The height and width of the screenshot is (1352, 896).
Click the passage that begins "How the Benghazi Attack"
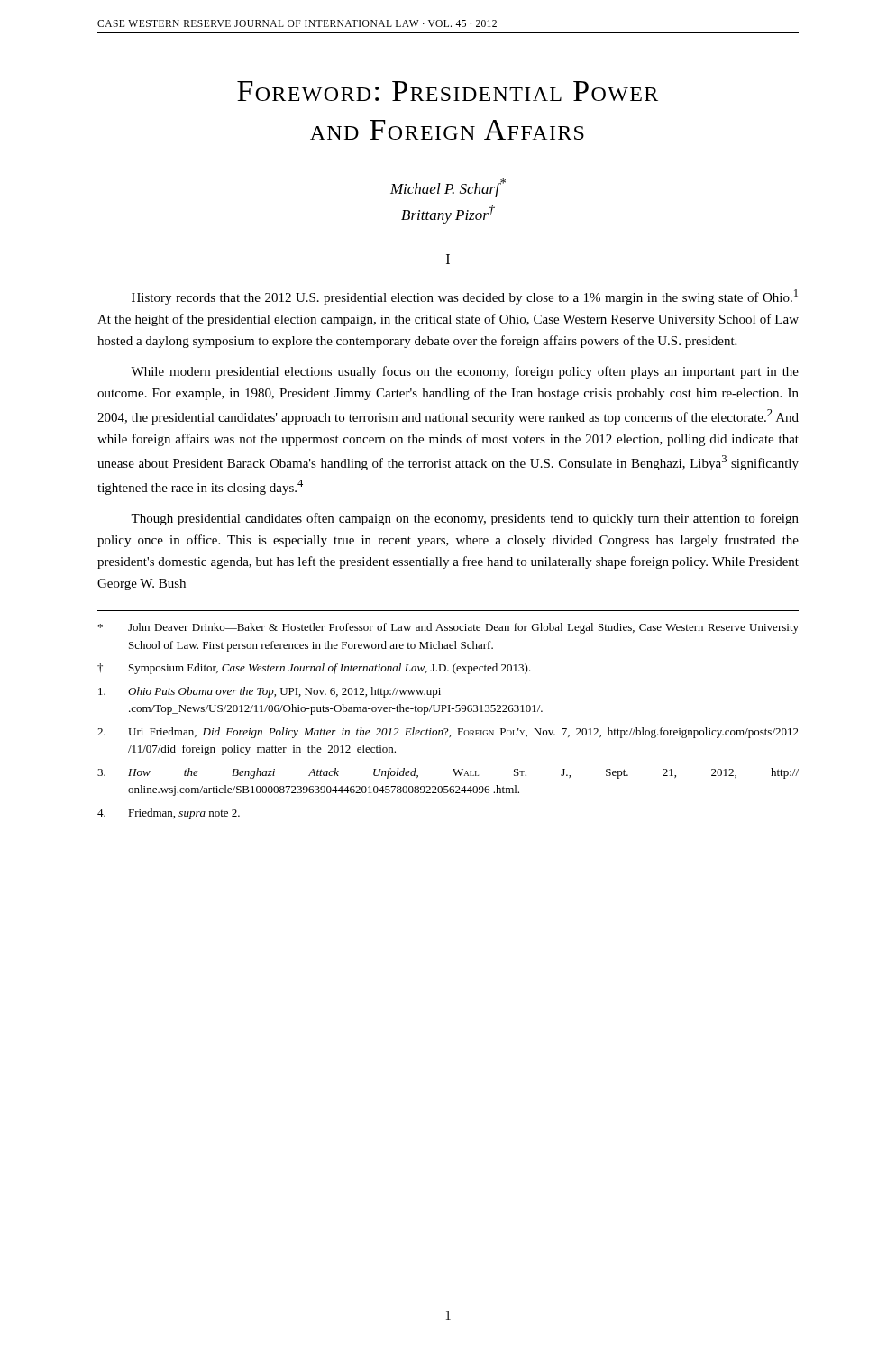click(x=448, y=781)
